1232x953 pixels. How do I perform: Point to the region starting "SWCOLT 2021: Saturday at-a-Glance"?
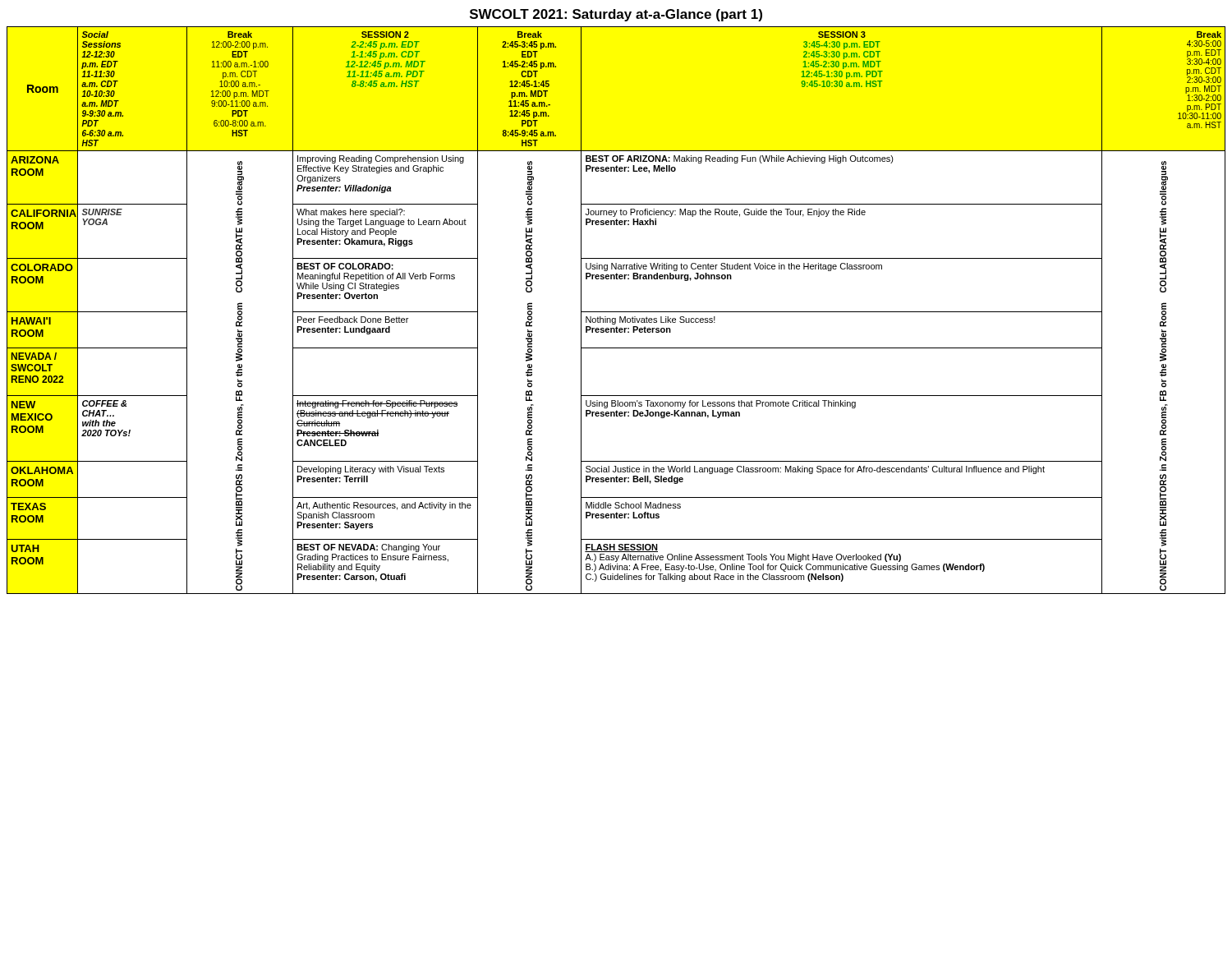tap(616, 14)
